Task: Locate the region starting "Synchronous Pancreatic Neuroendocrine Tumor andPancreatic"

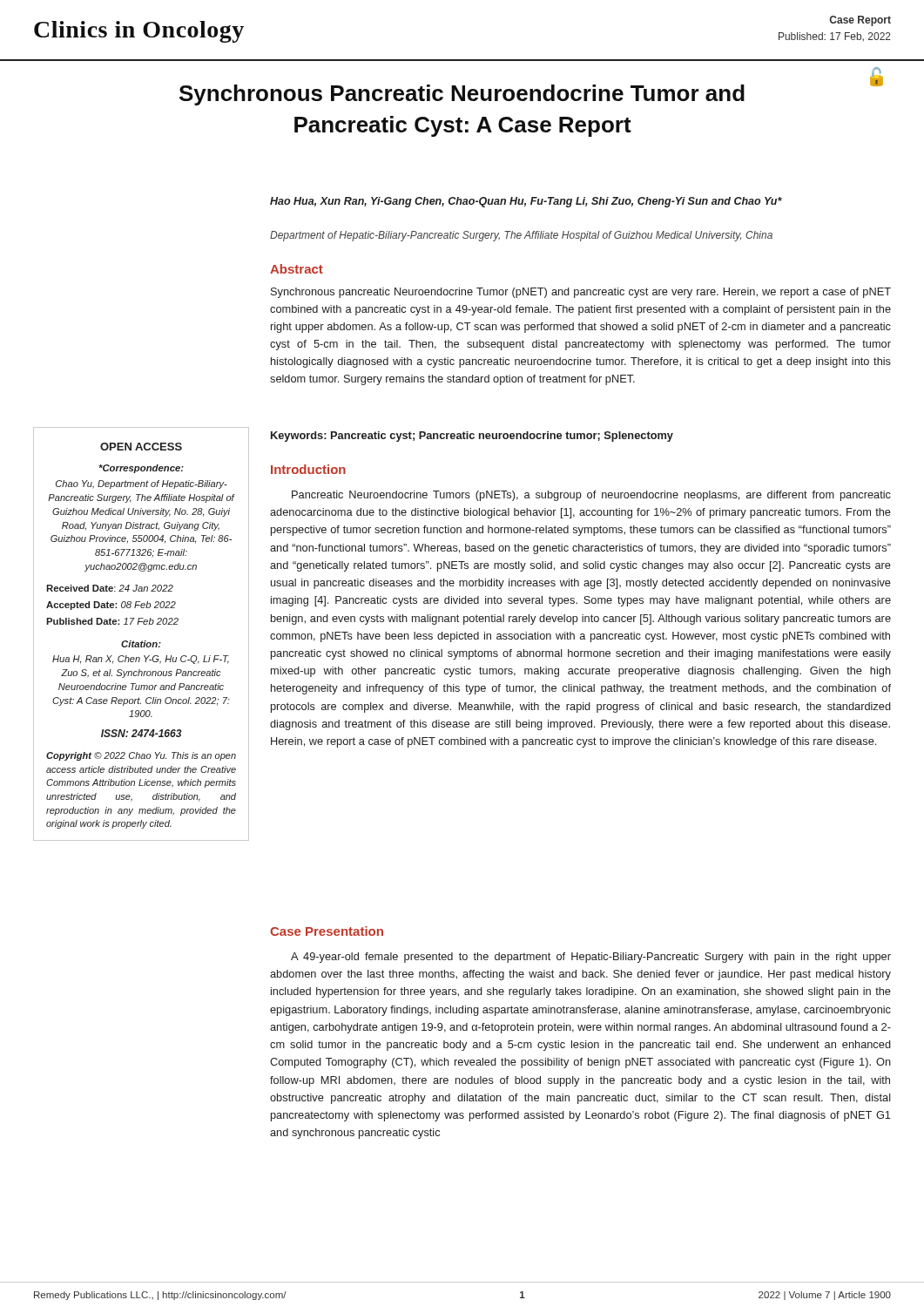Action: (462, 110)
